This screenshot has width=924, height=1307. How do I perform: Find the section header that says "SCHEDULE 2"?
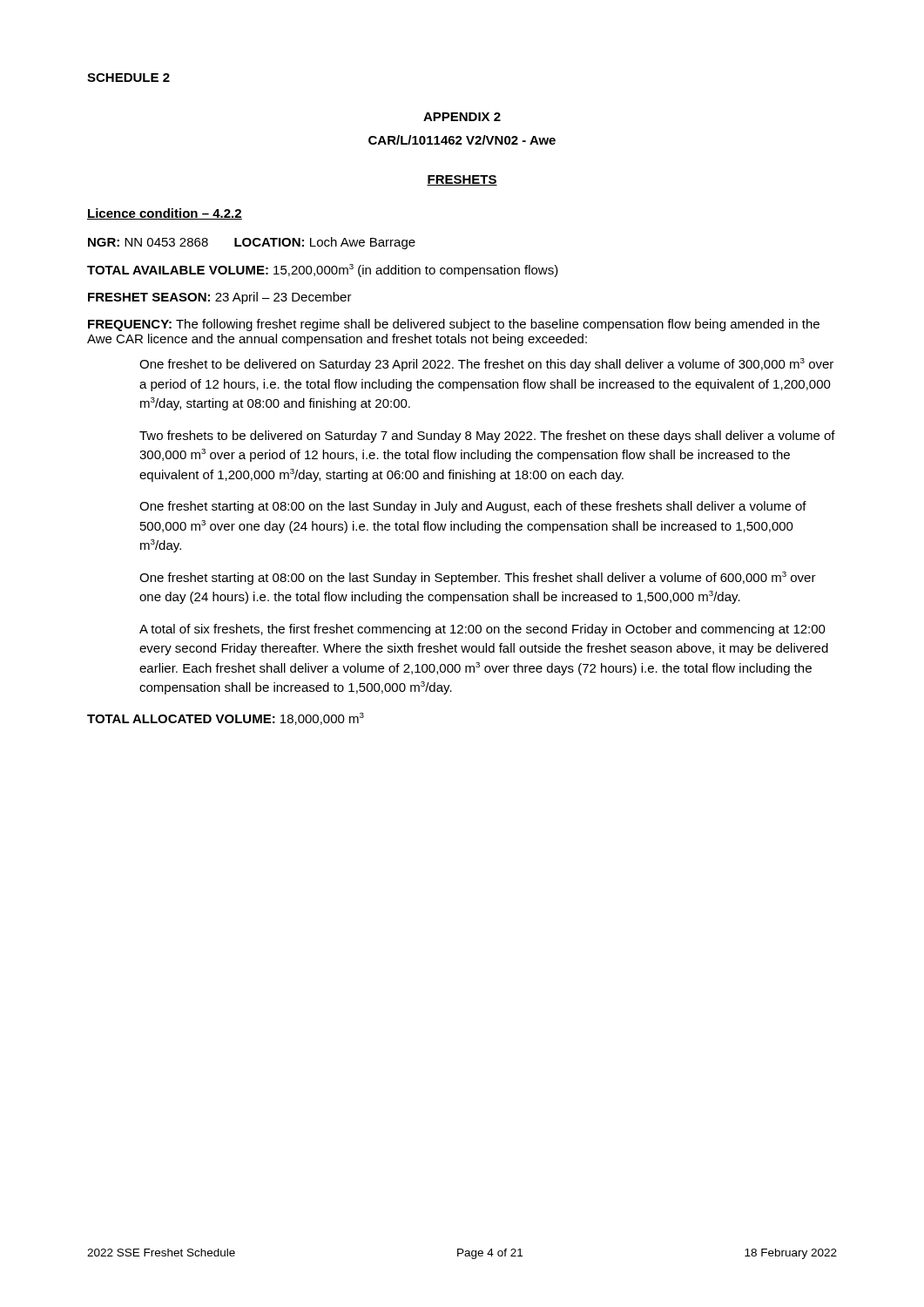[128, 77]
